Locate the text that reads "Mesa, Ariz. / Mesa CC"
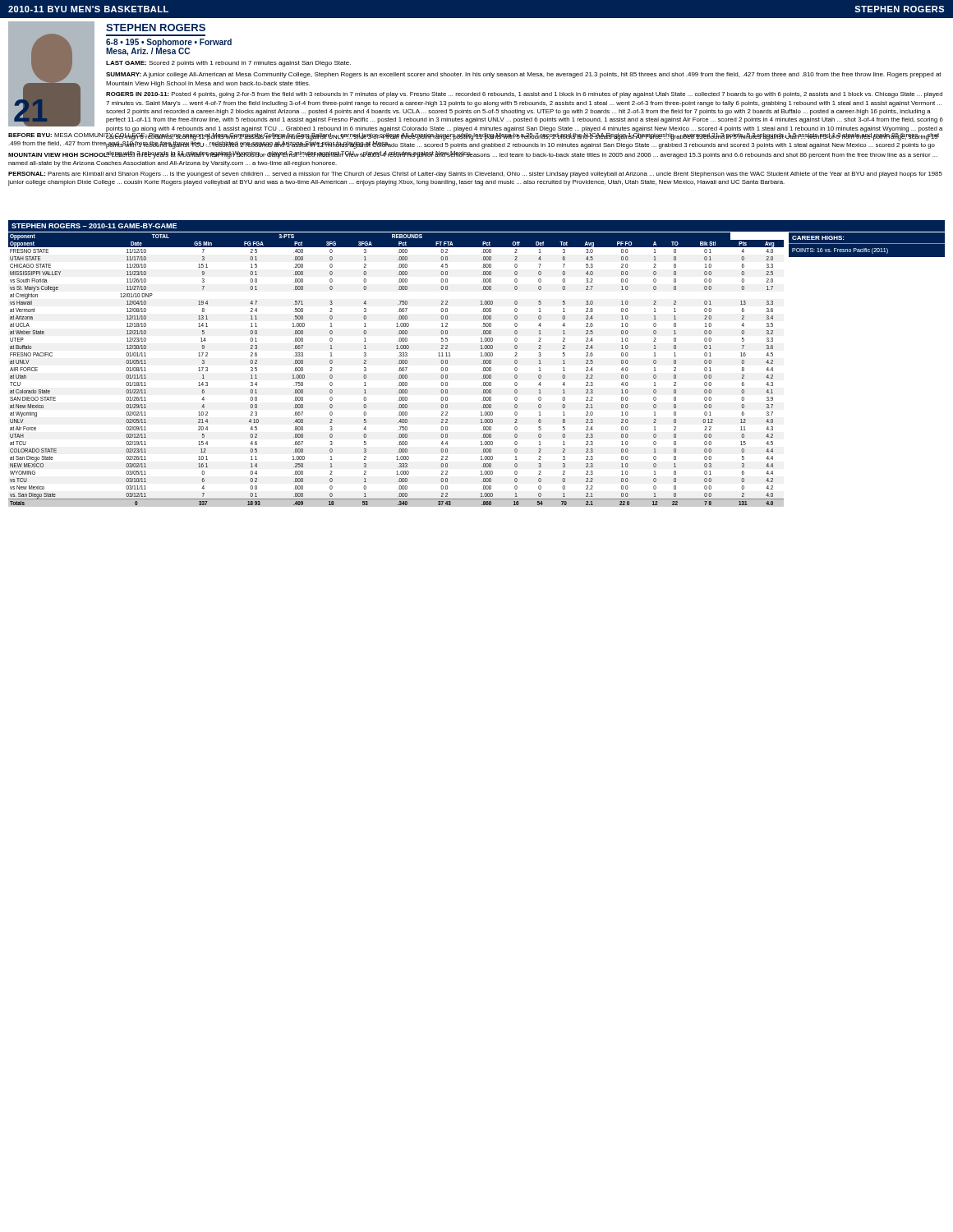Image resolution: width=953 pixels, height=1232 pixels. click(148, 51)
